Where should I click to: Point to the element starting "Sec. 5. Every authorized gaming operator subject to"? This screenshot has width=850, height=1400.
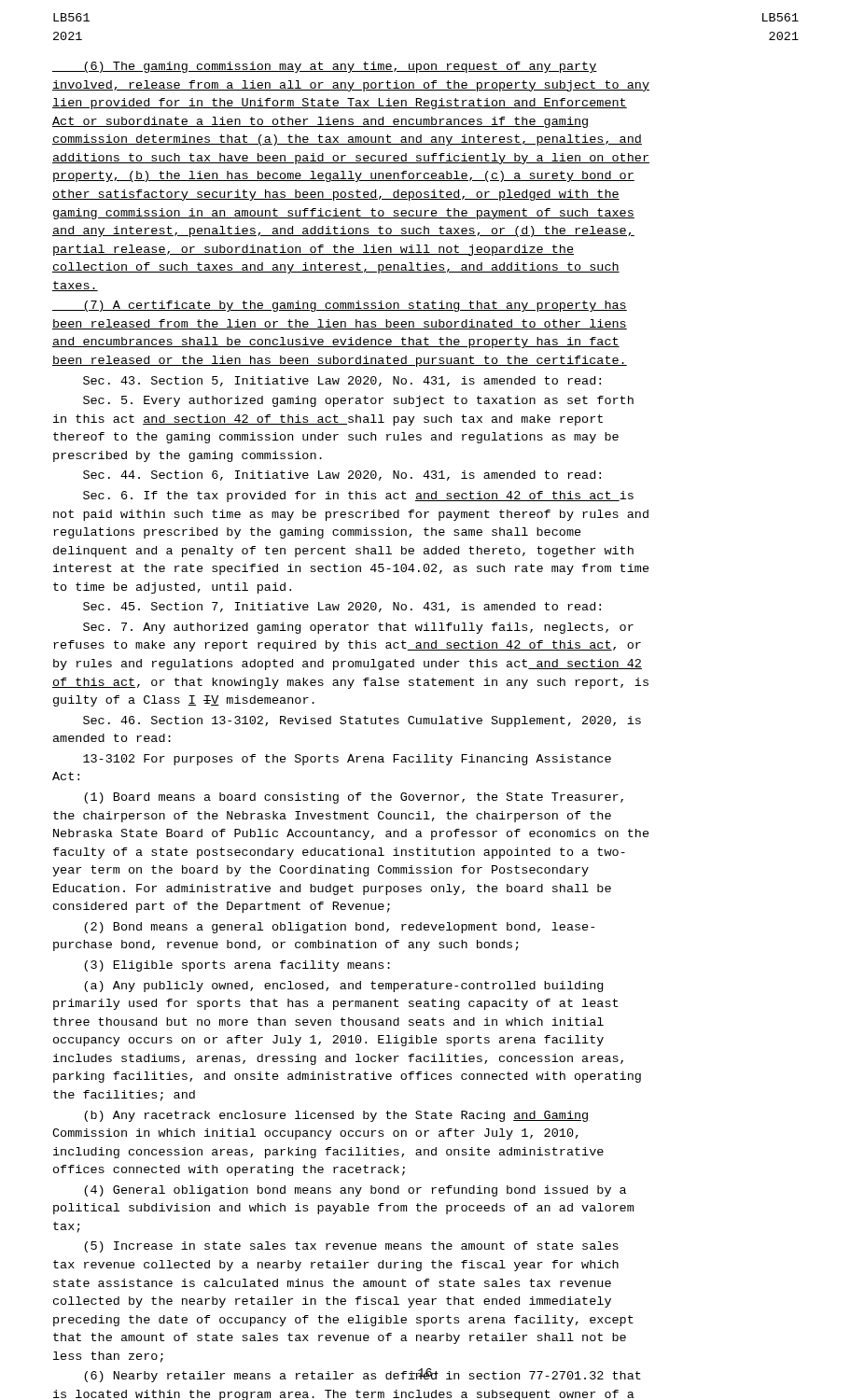pyautogui.click(x=425, y=429)
